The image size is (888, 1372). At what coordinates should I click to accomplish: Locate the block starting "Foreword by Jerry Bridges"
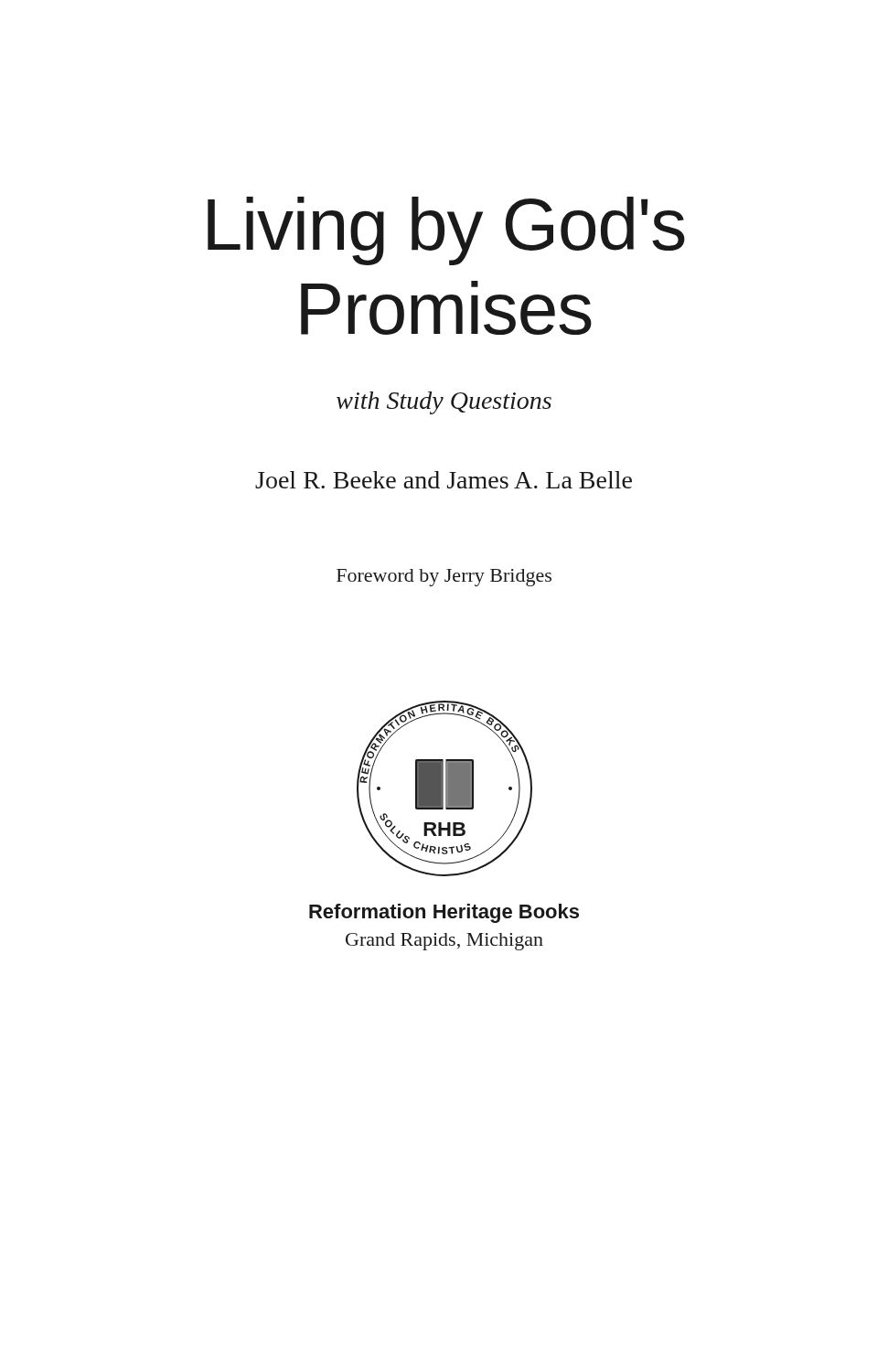pos(444,575)
